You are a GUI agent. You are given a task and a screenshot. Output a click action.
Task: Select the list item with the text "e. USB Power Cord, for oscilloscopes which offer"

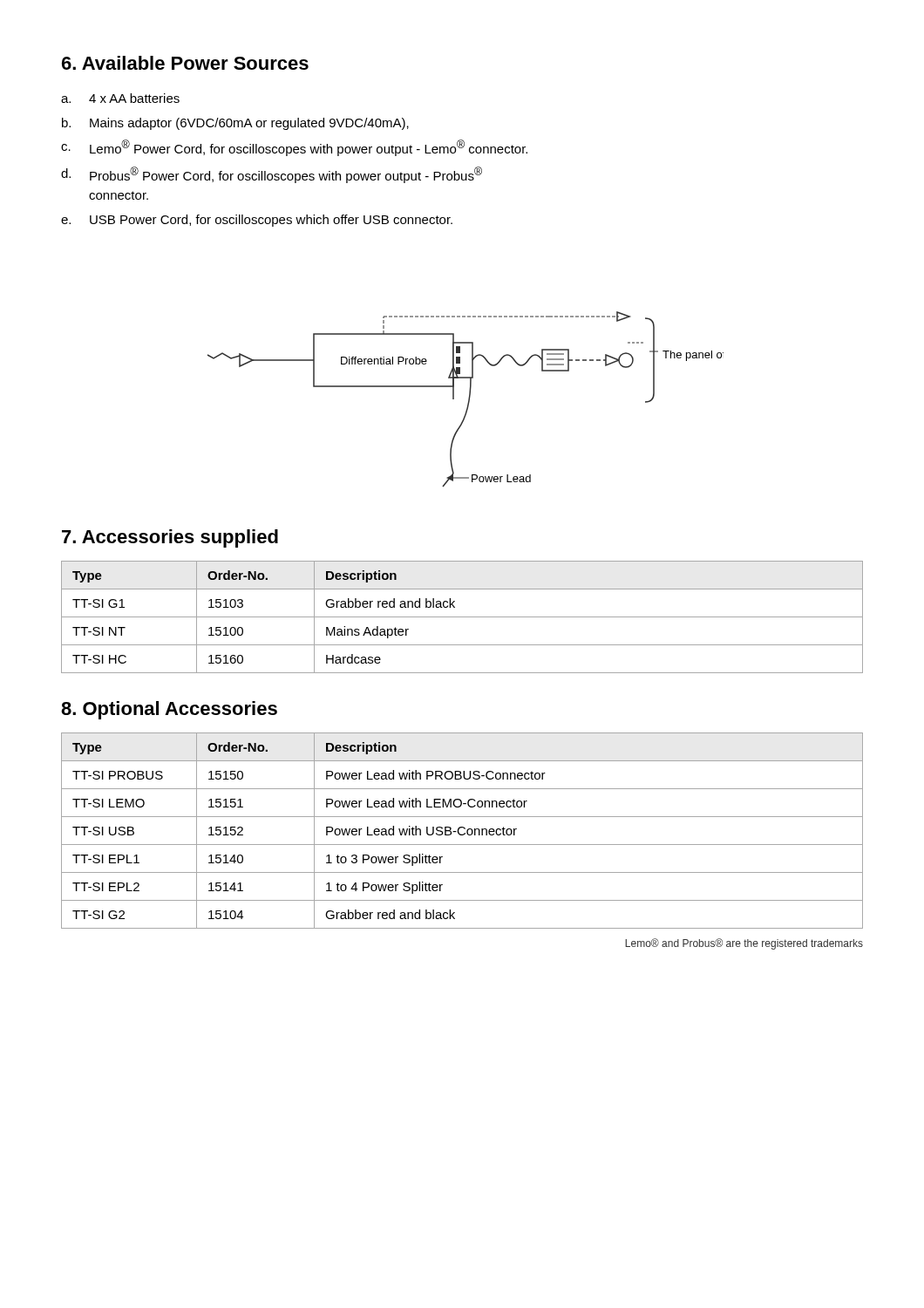(x=462, y=219)
